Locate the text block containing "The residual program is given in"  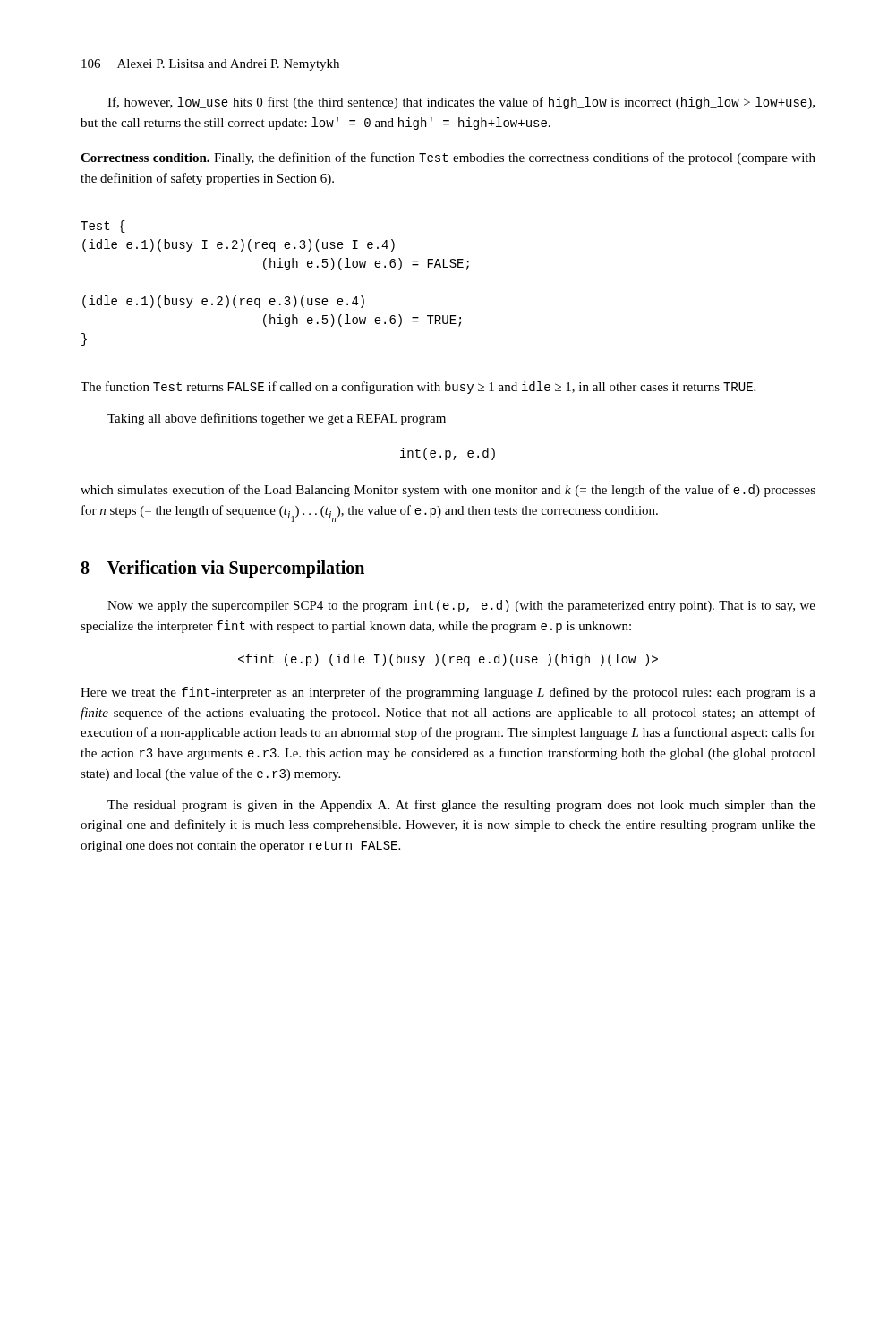tap(448, 825)
